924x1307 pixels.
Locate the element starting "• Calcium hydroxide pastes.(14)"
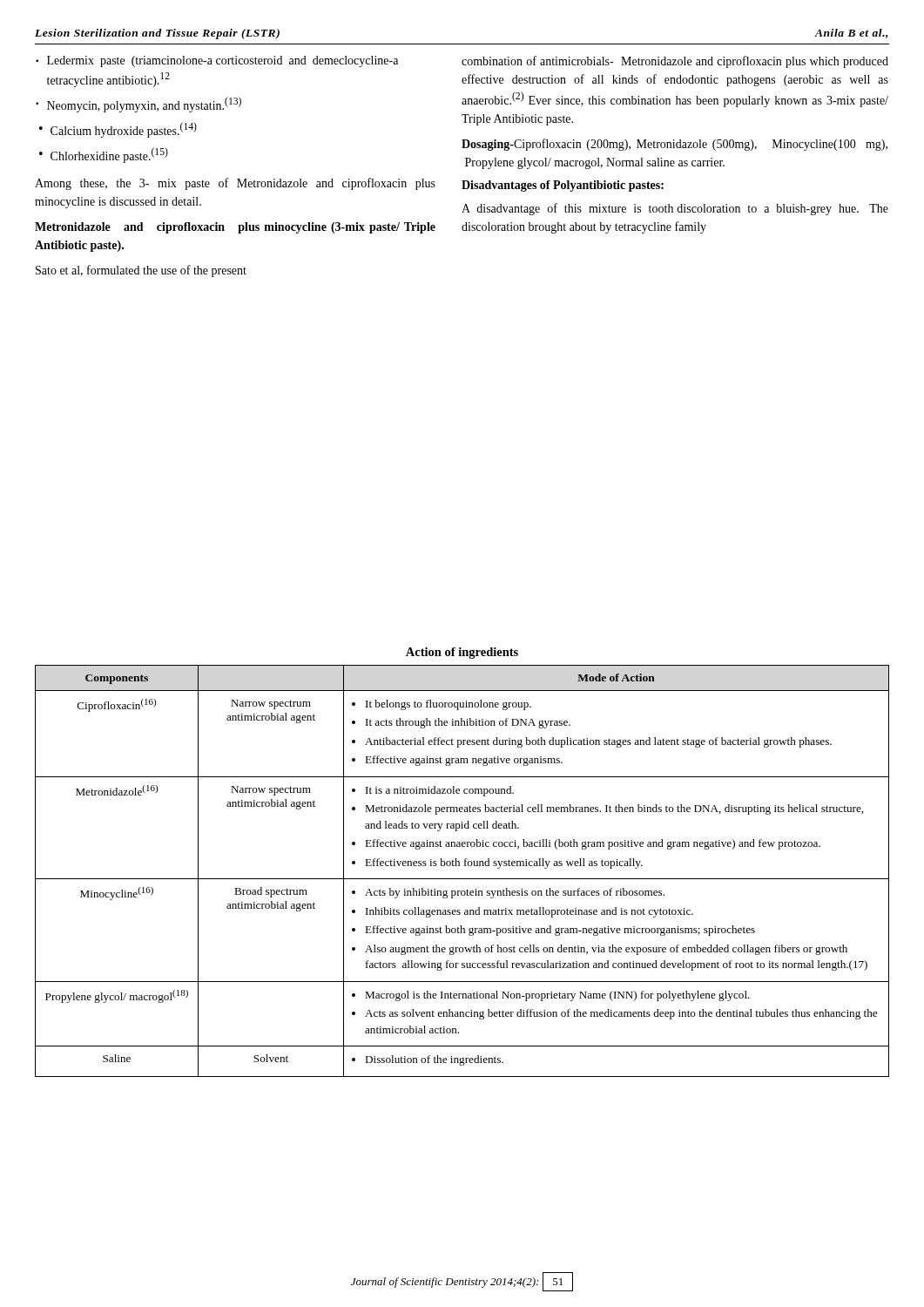118,130
